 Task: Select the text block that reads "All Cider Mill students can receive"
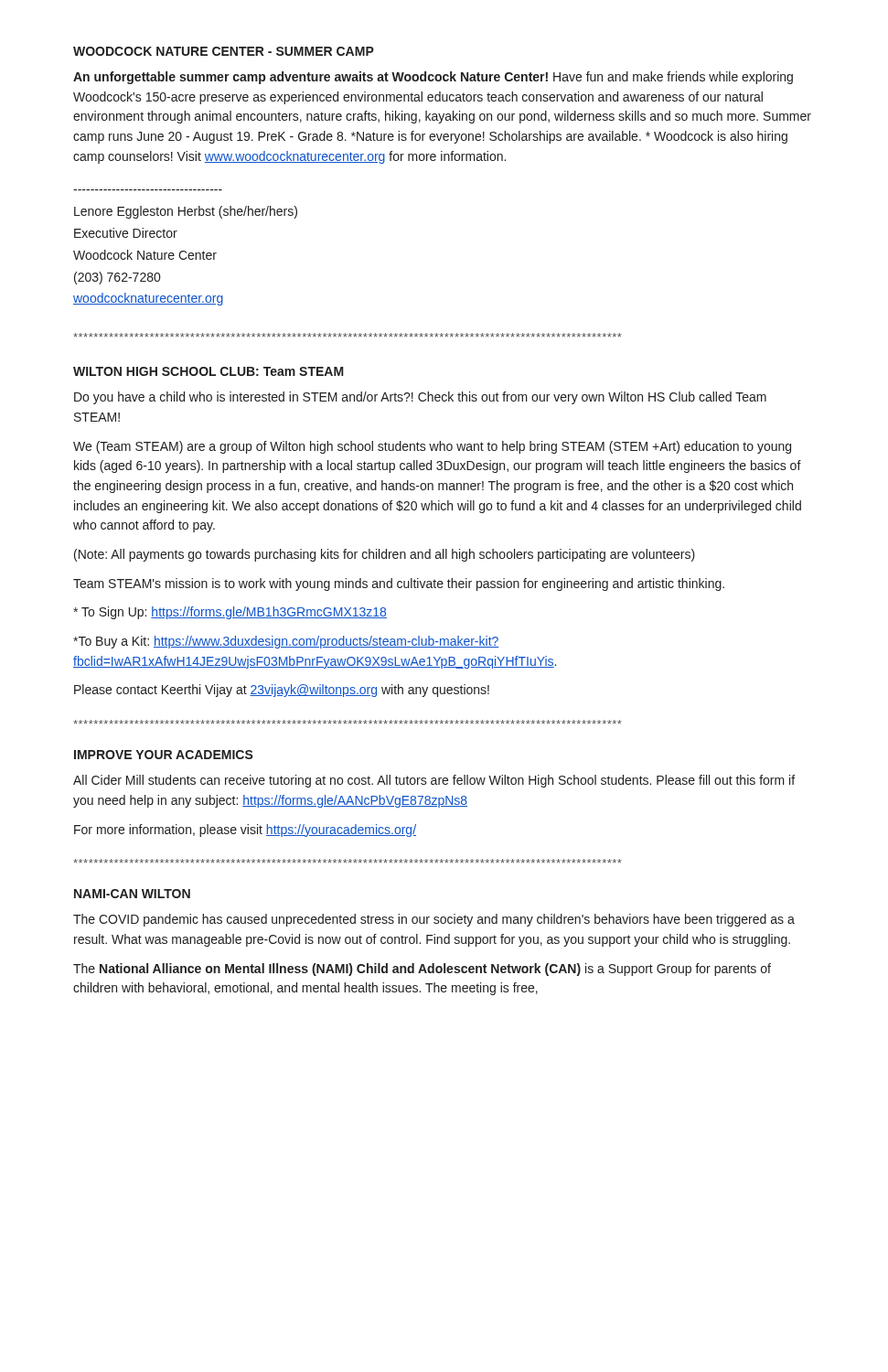click(434, 790)
